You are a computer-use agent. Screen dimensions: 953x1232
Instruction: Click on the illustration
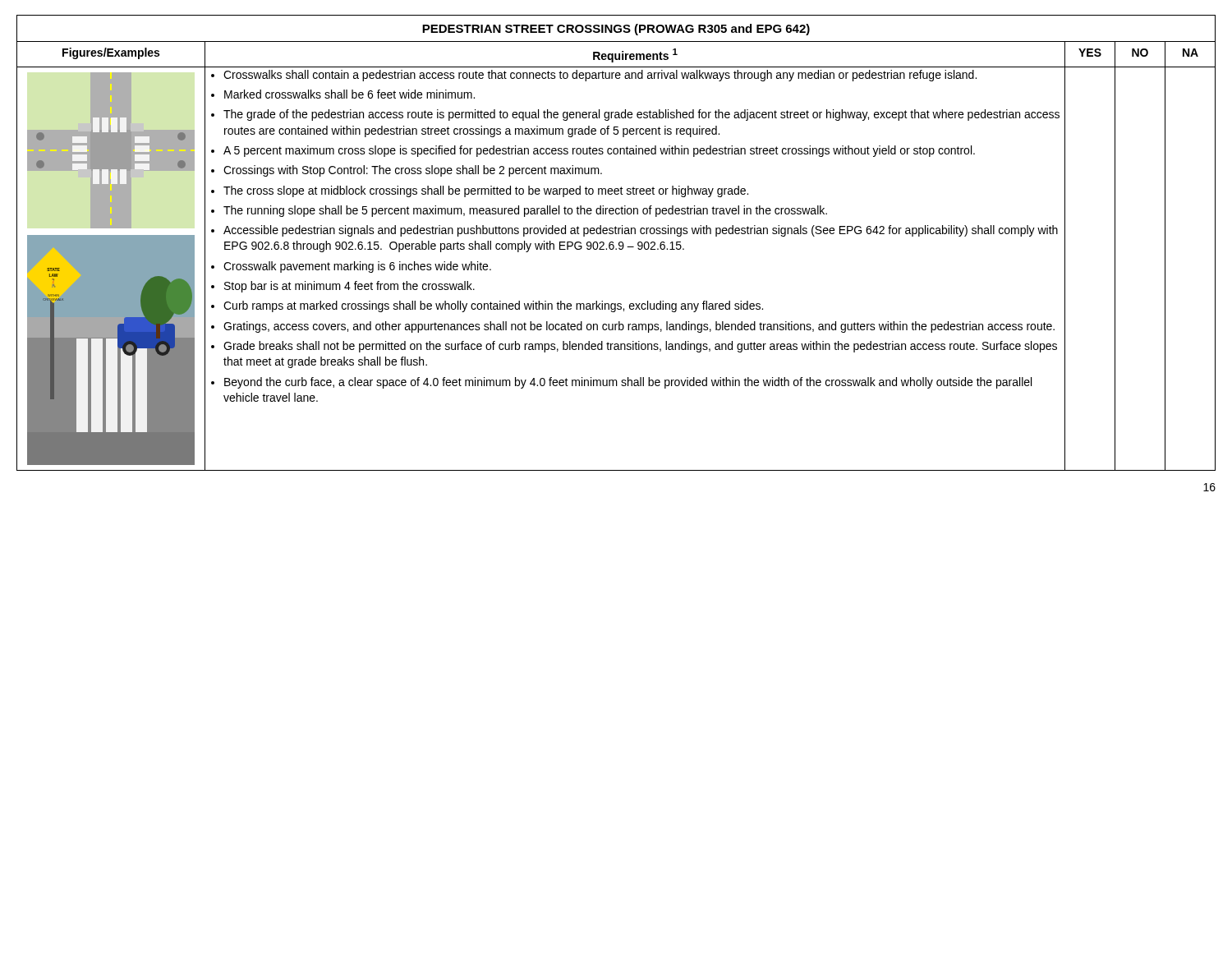111,150
